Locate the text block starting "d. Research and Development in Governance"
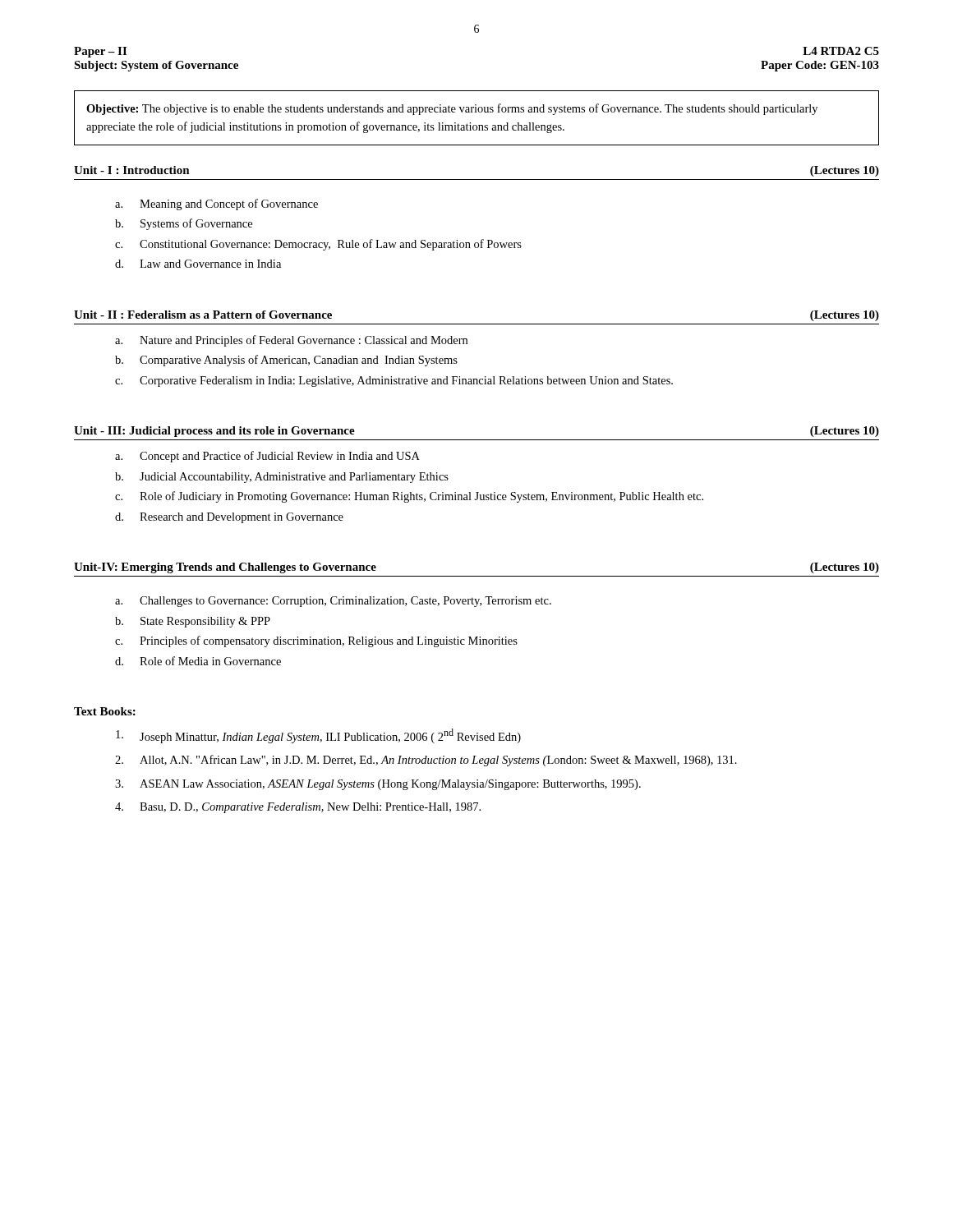Image resolution: width=953 pixels, height=1232 pixels. click(x=229, y=518)
